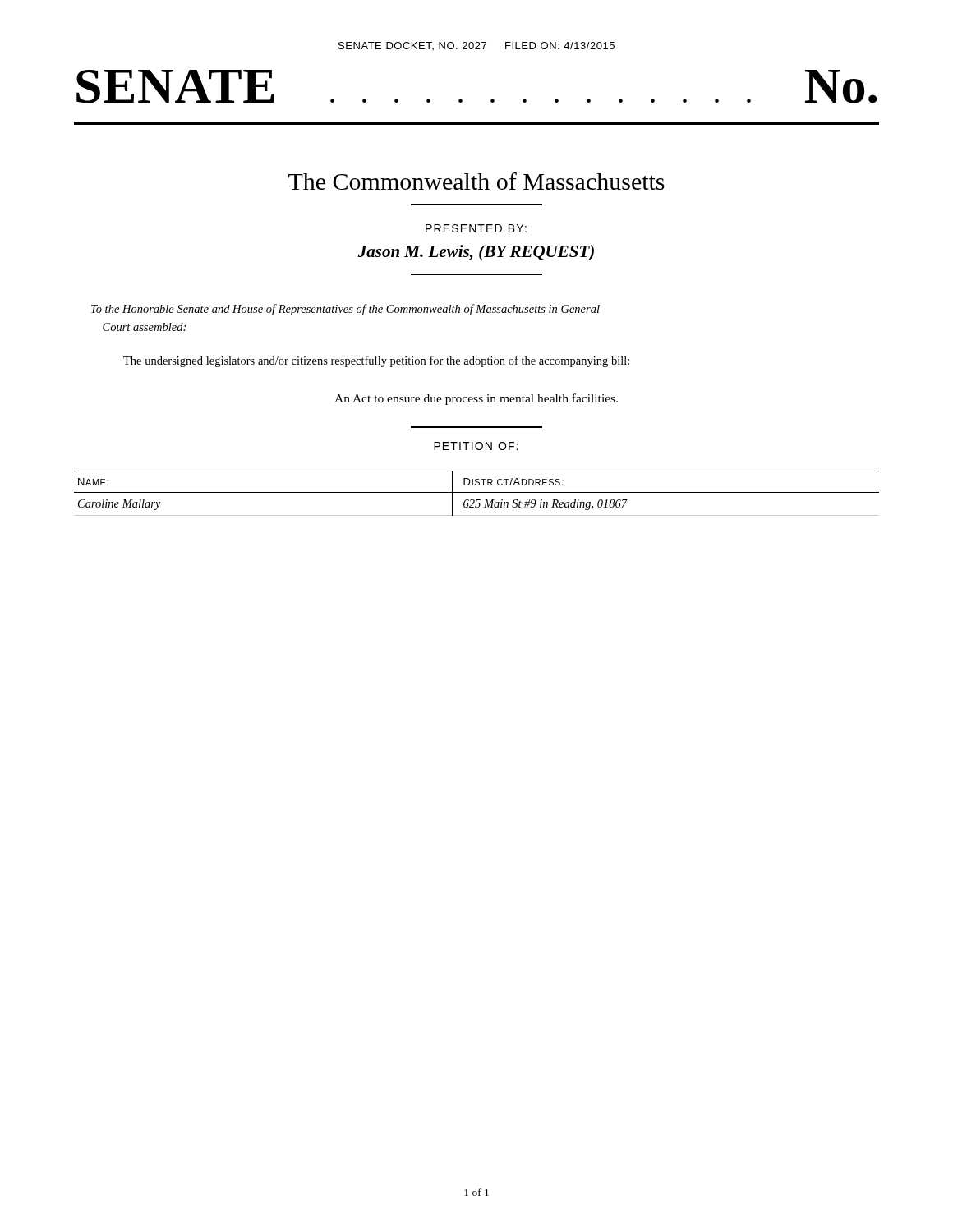
Task: Where is the passage that starts "The undersigned legislators"?
Action: pyautogui.click(x=377, y=361)
